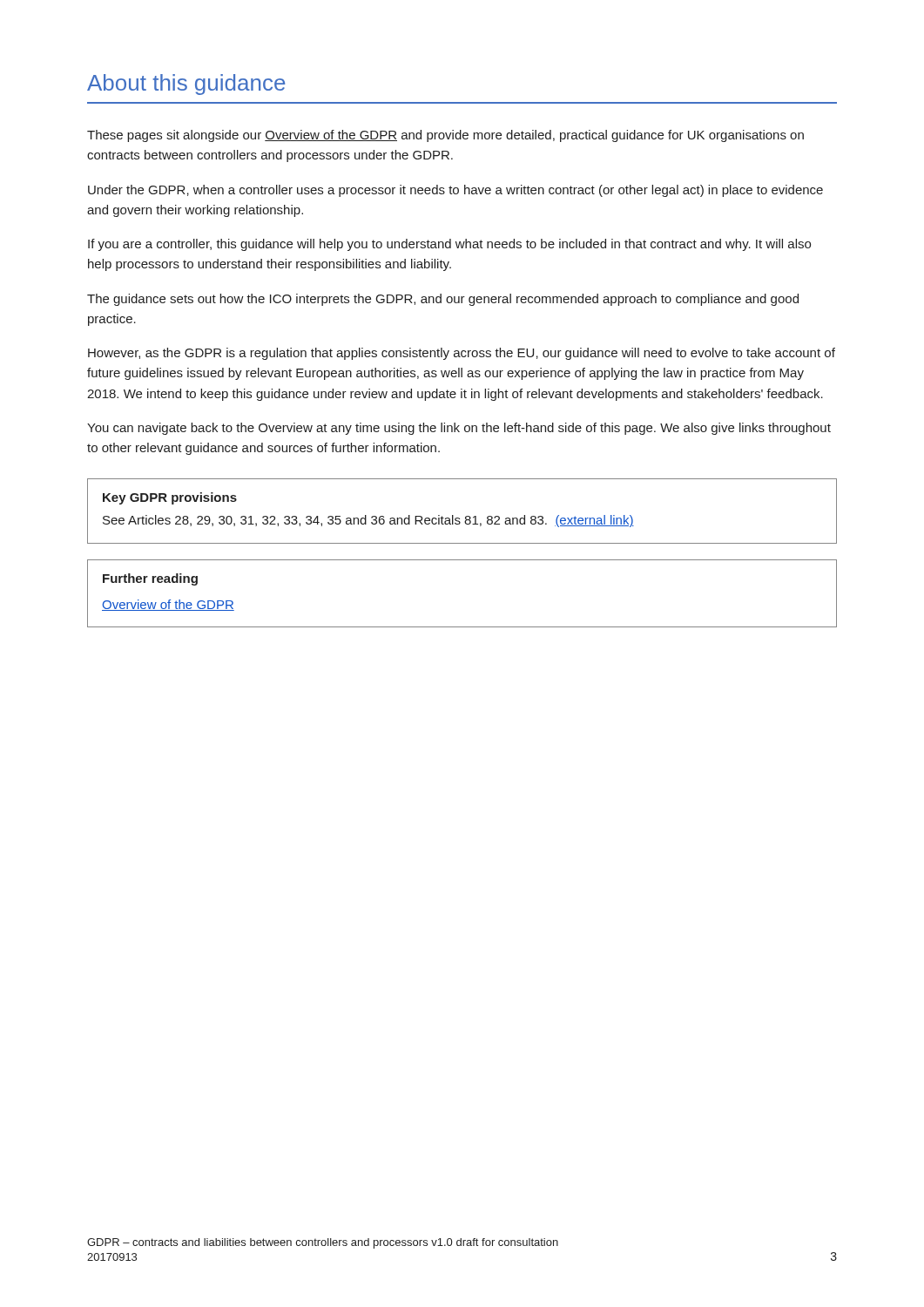Locate the text block that says "However, as the GDPR is a regulation"

[461, 373]
